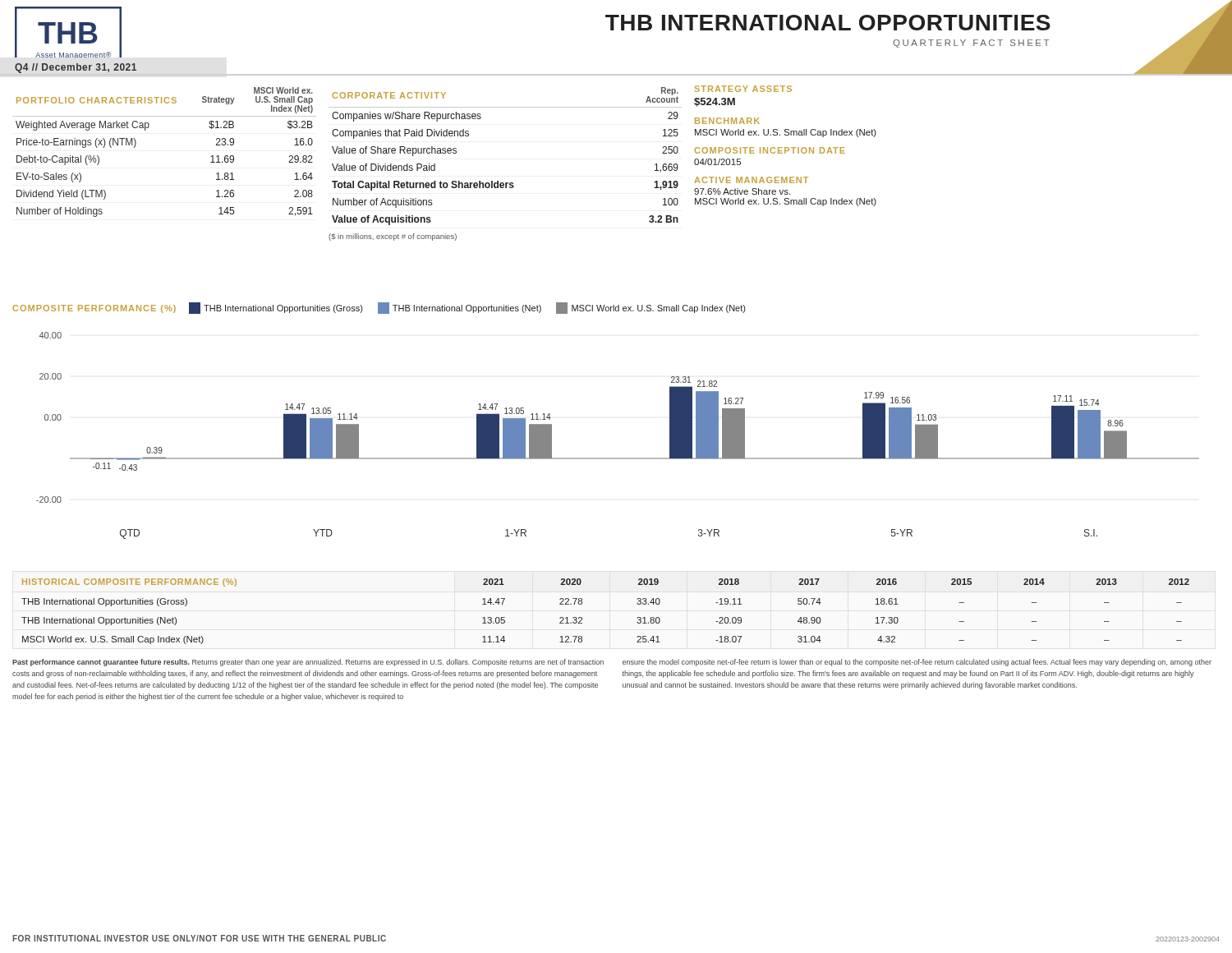This screenshot has width=1232, height=953.
Task: Click where it says "THB INTERNATIONAL OPPORTUNITIES QUARTERLY FACT SHEET"
Action: pos(828,29)
